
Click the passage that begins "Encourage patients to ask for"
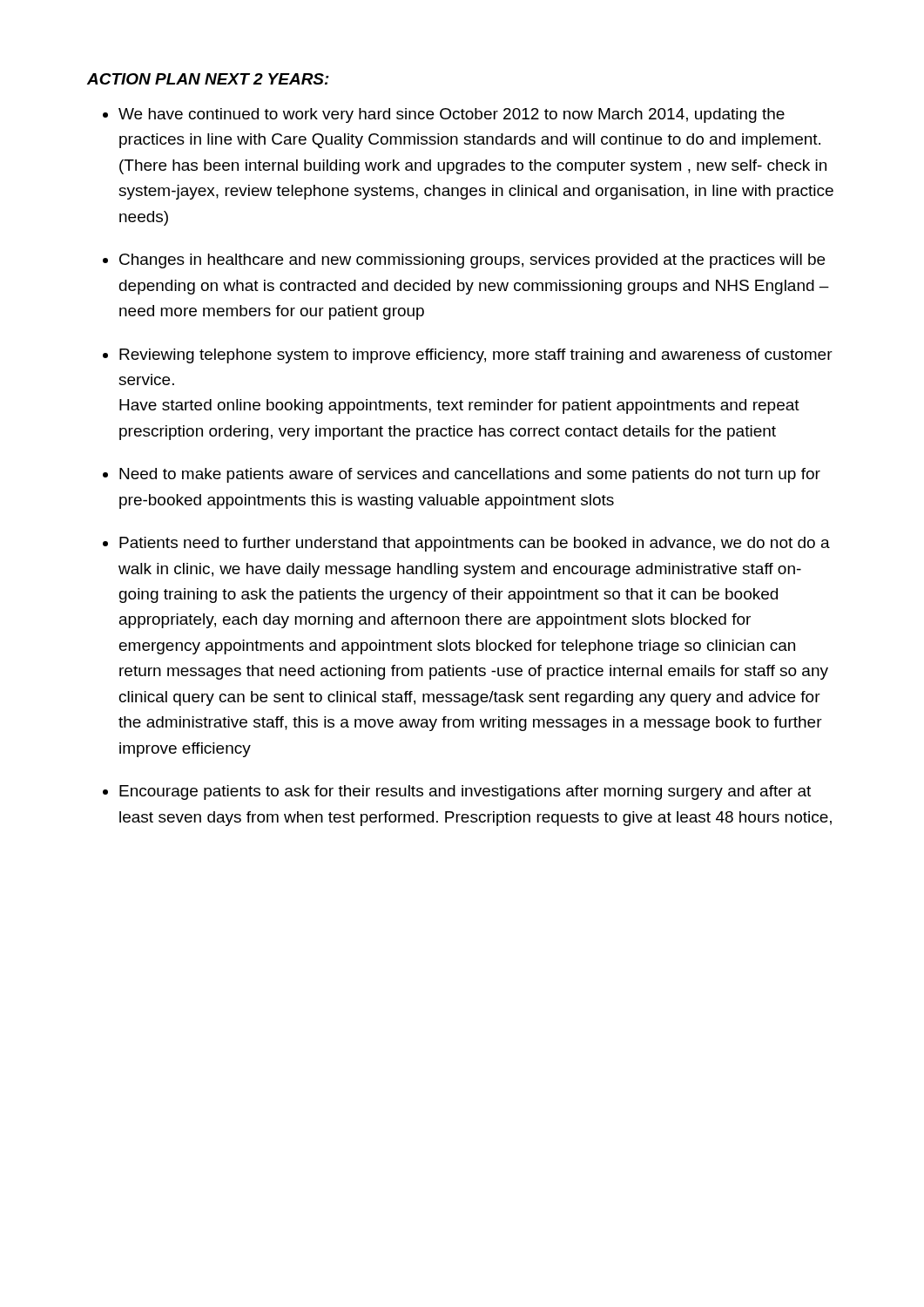(x=476, y=804)
